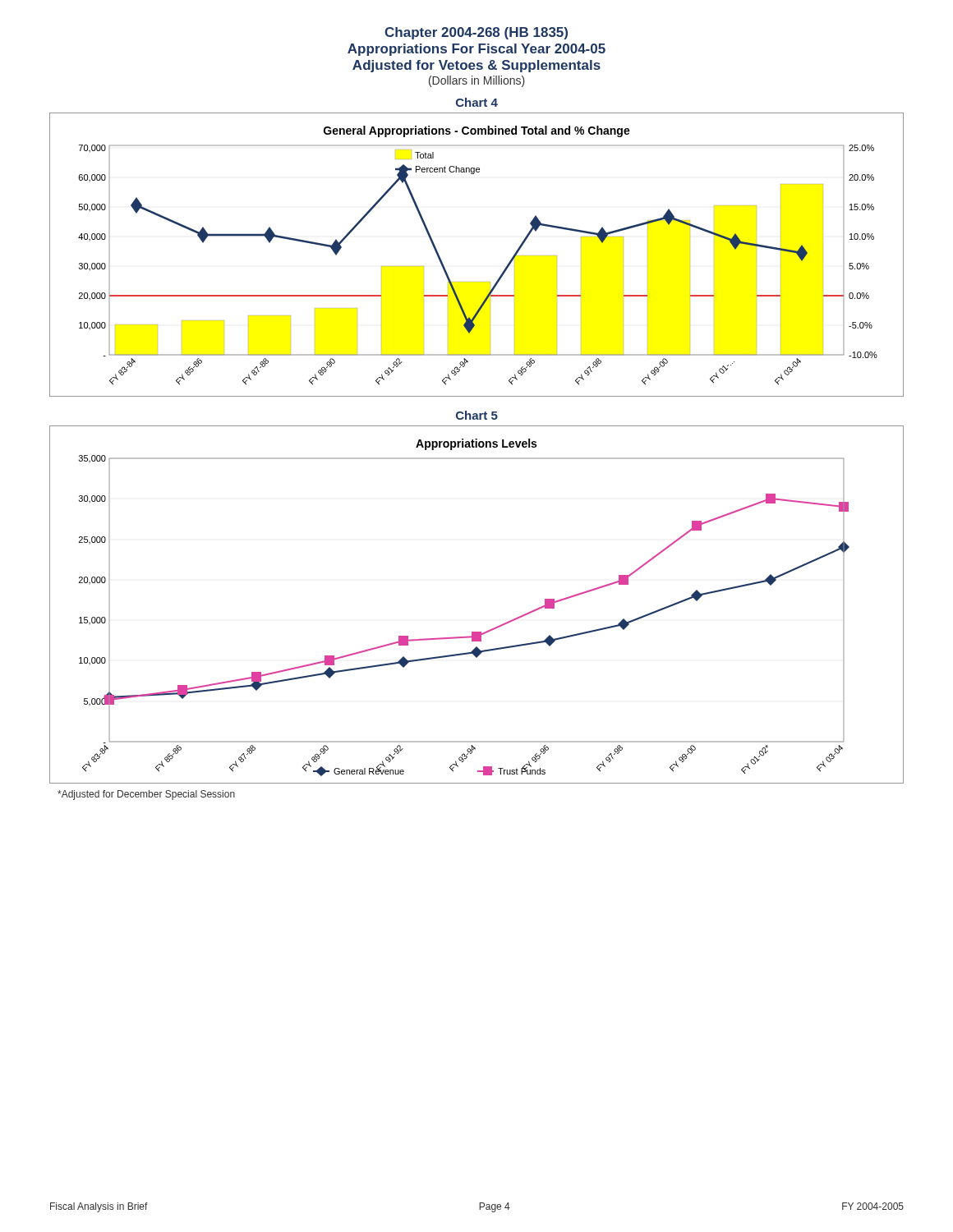Screen dimensions: 1232x953
Task: Navigate to the element starting "Chart 4"
Action: pyautogui.click(x=476, y=102)
